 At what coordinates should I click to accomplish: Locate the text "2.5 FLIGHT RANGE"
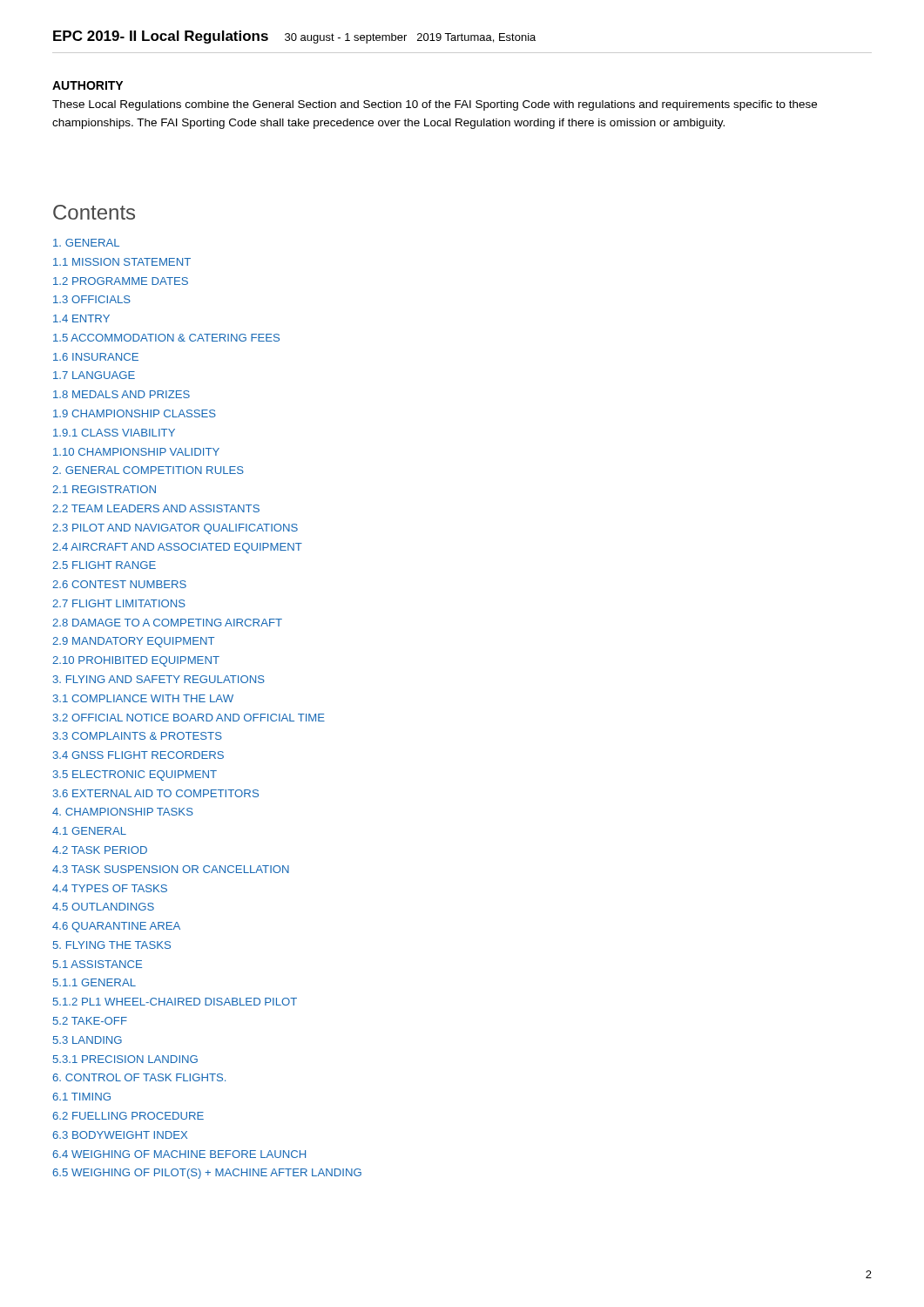(x=104, y=565)
